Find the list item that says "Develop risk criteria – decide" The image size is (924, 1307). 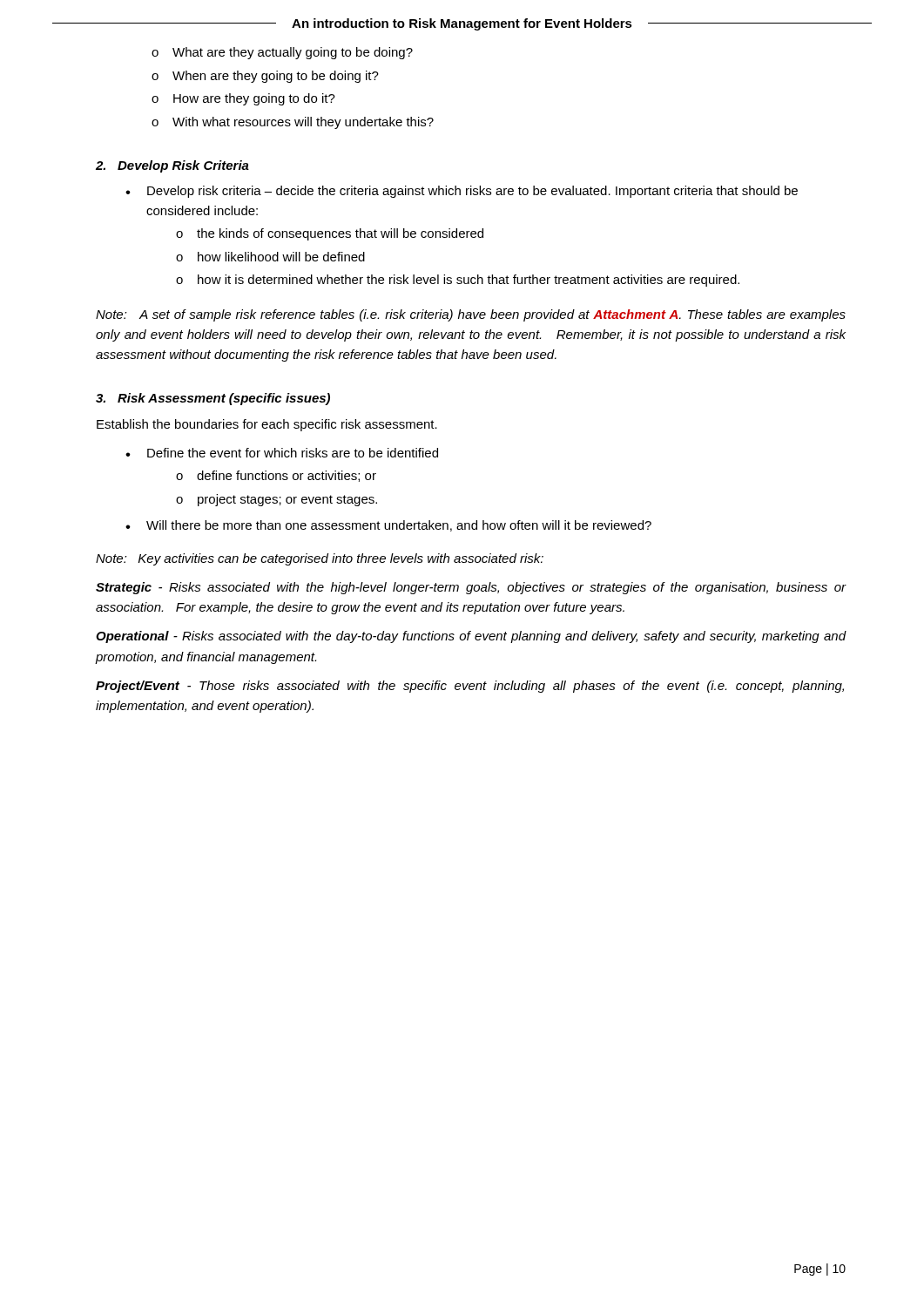point(484,236)
